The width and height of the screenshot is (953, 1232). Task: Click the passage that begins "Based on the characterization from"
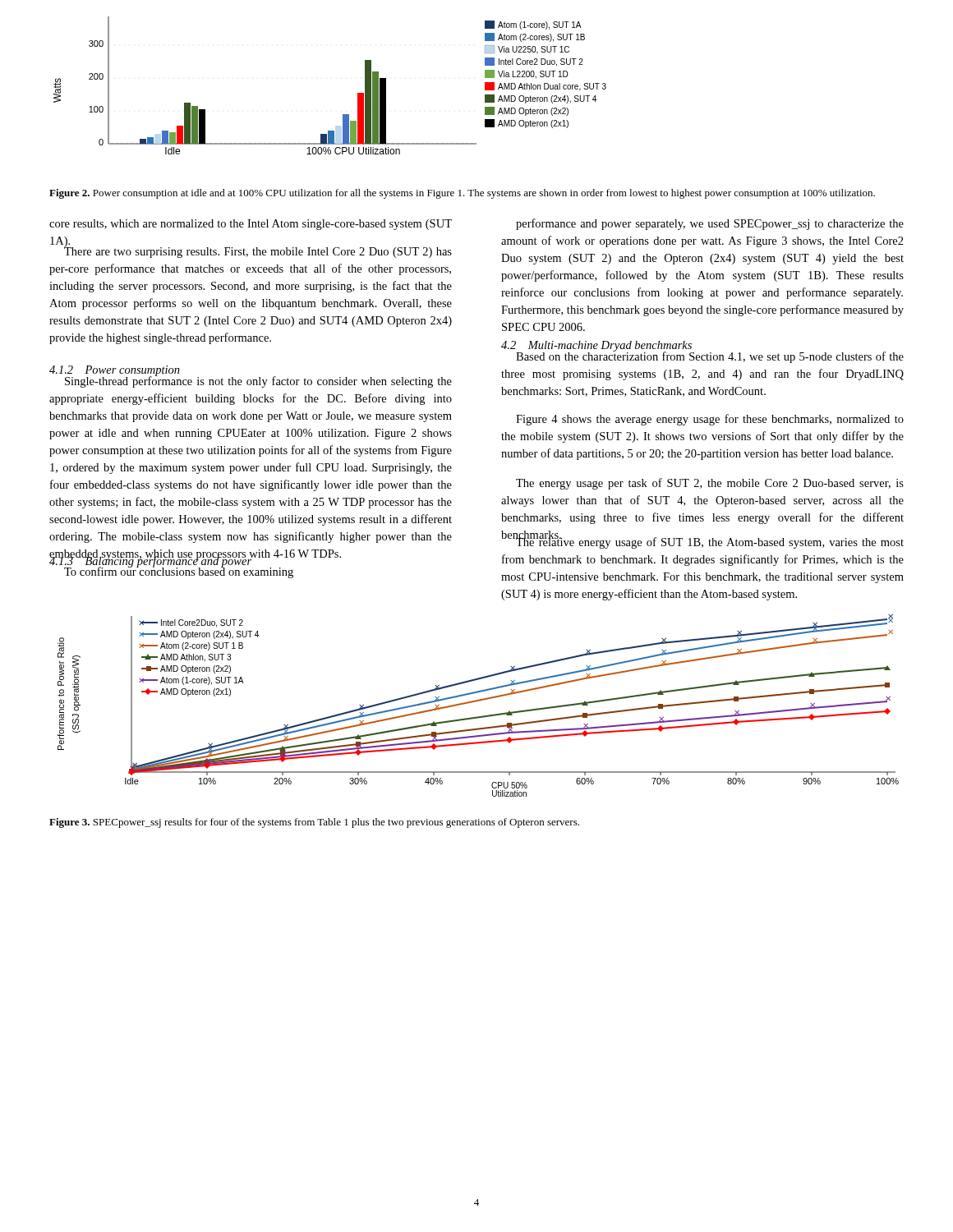[x=702, y=374]
